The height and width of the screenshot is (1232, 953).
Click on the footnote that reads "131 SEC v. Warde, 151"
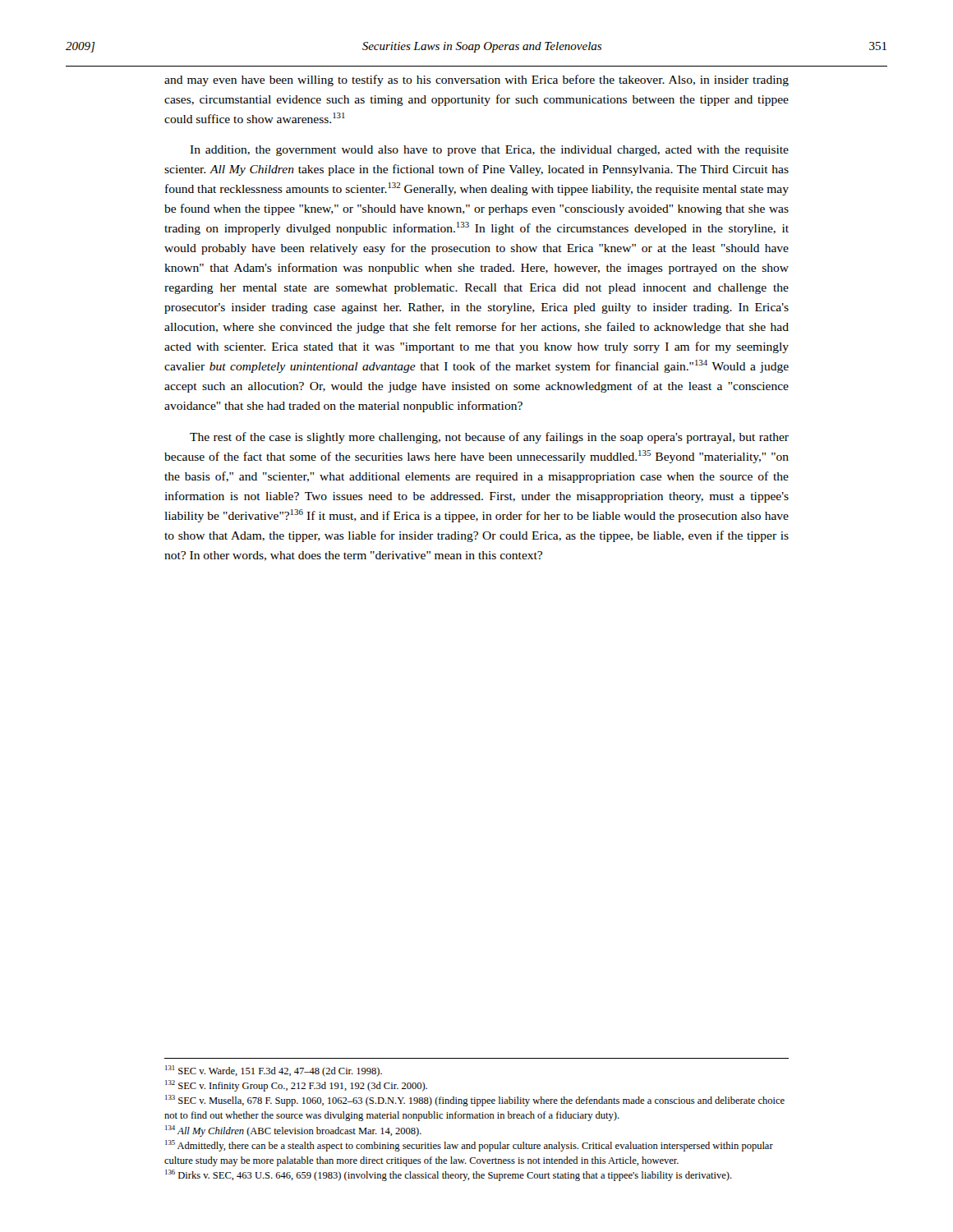point(273,1070)
